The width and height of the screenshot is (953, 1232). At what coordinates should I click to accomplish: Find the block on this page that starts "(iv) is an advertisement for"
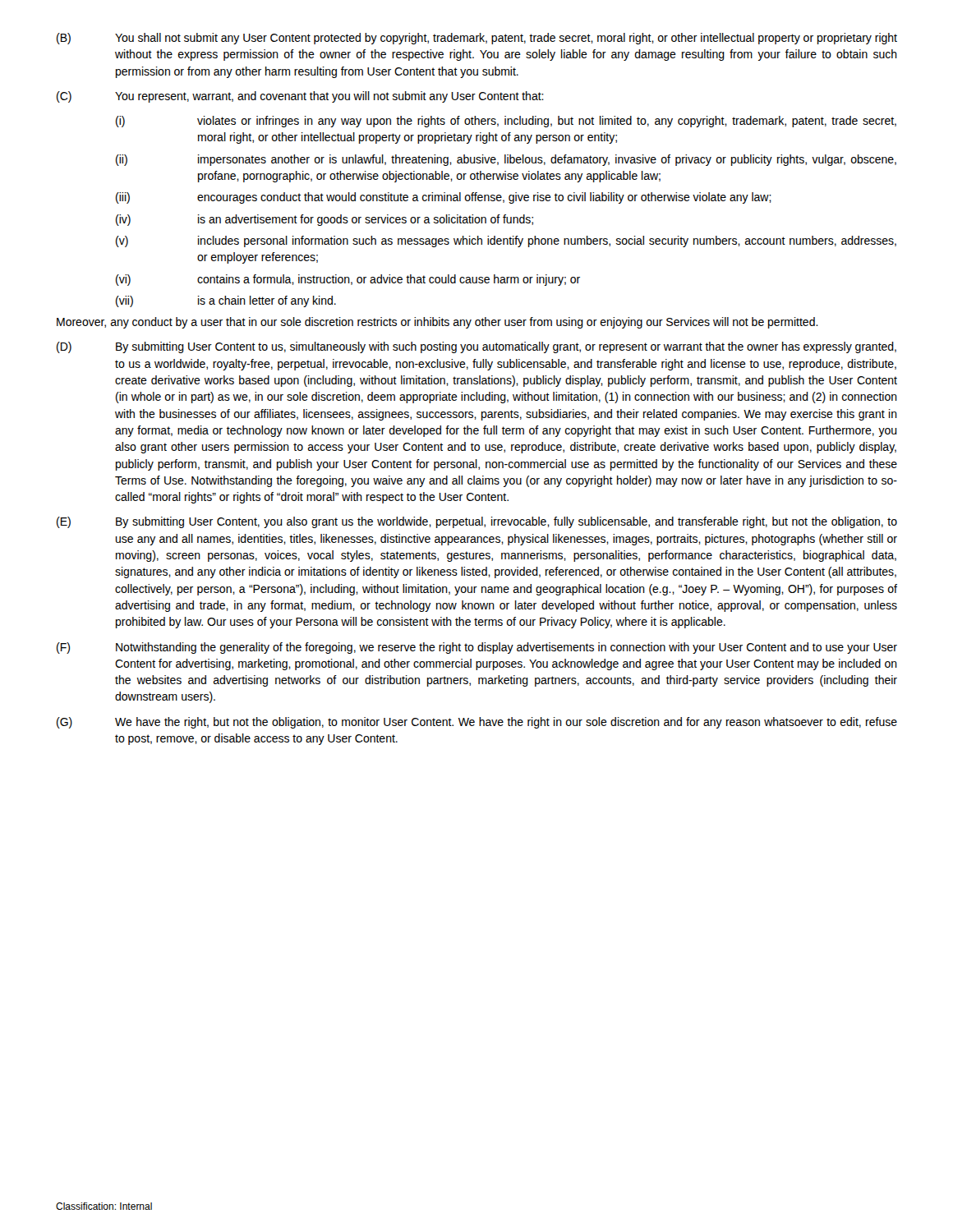506,219
